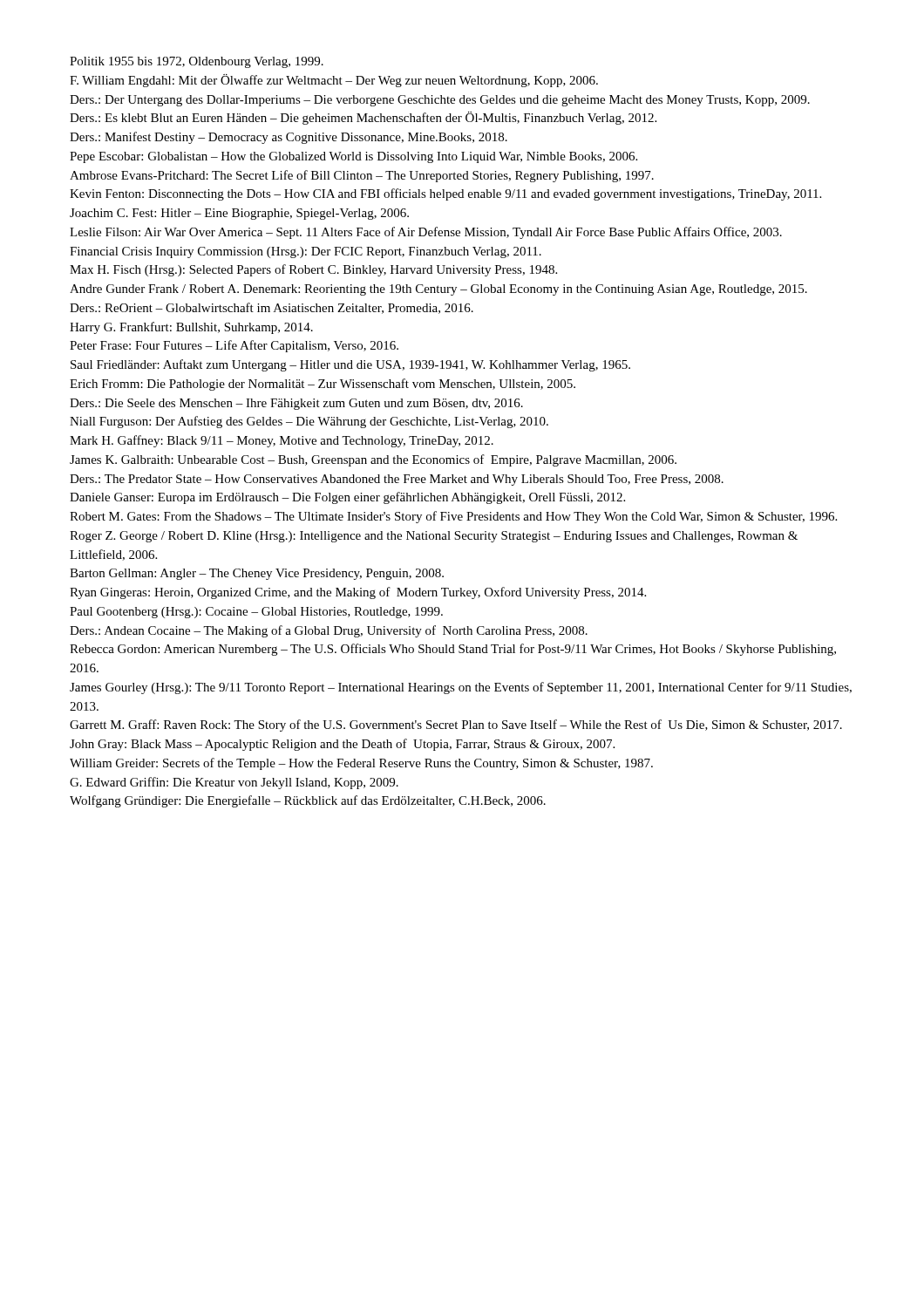Viewport: 924px width, 1308px height.
Task: Select the element starting "Ders.: Die Seele des Menschen – Ihre"
Action: (297, 402)
